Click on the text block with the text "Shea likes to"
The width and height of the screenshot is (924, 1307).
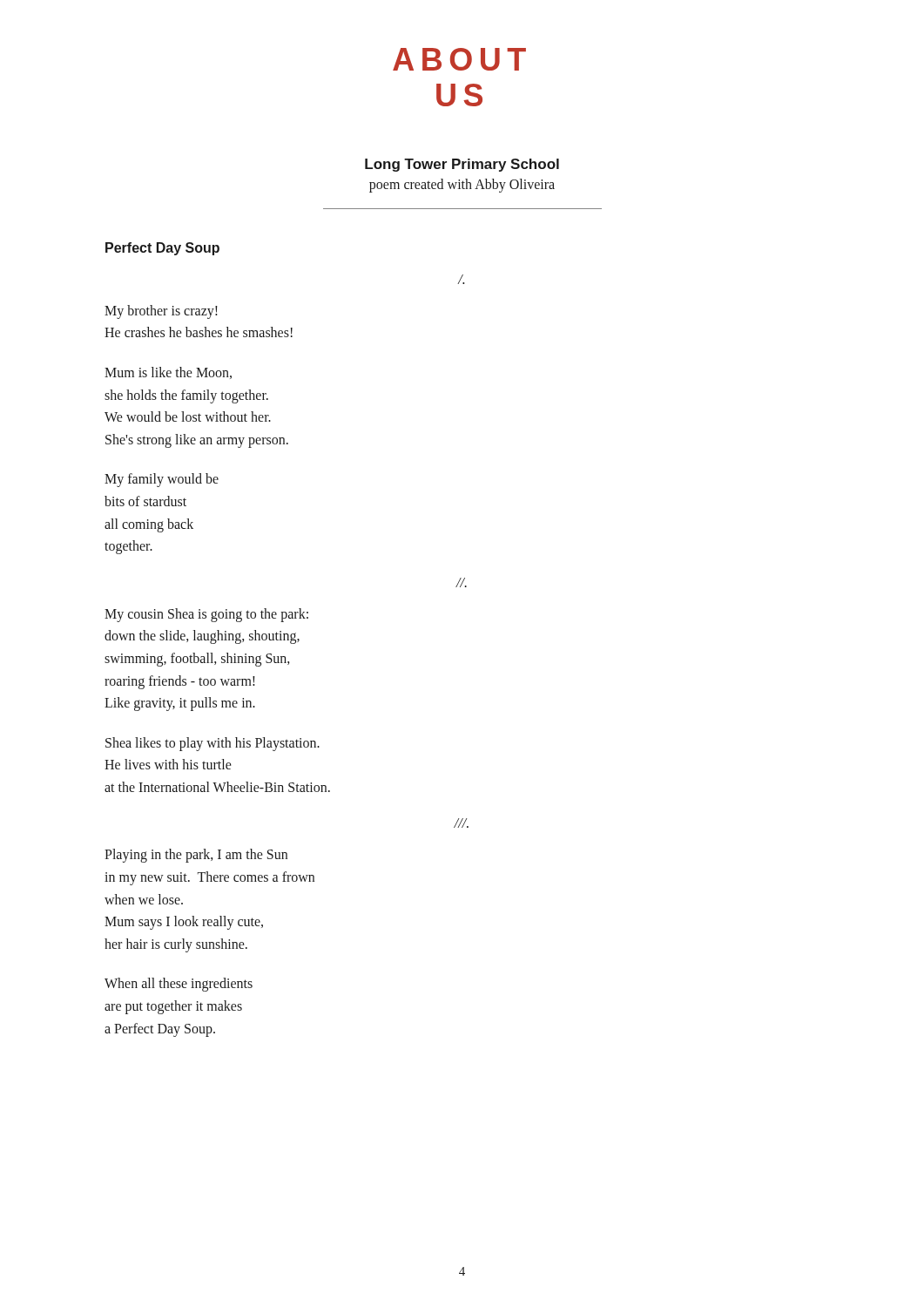pos(218,765)
